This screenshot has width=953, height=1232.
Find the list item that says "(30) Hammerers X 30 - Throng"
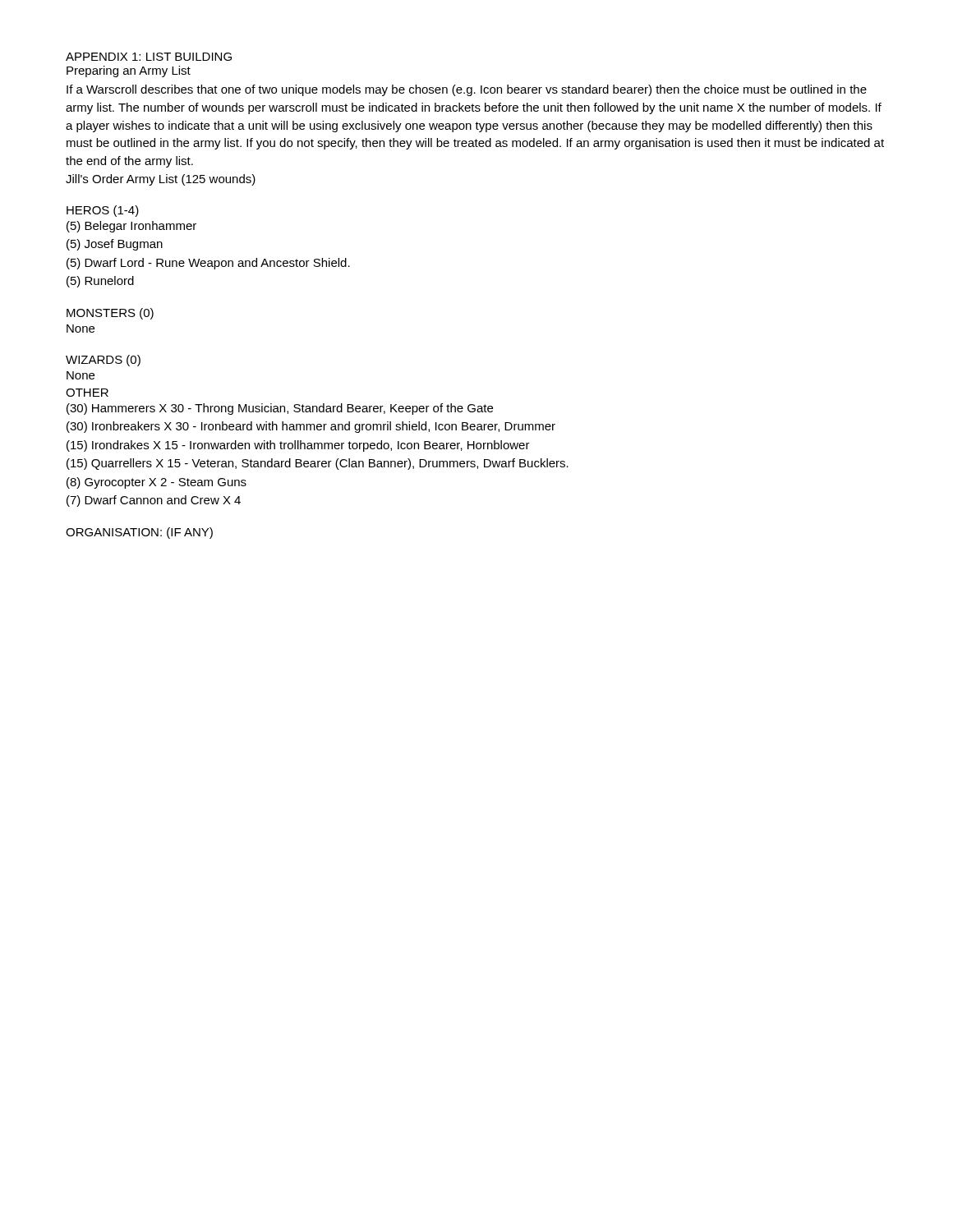tap(280, 407)
